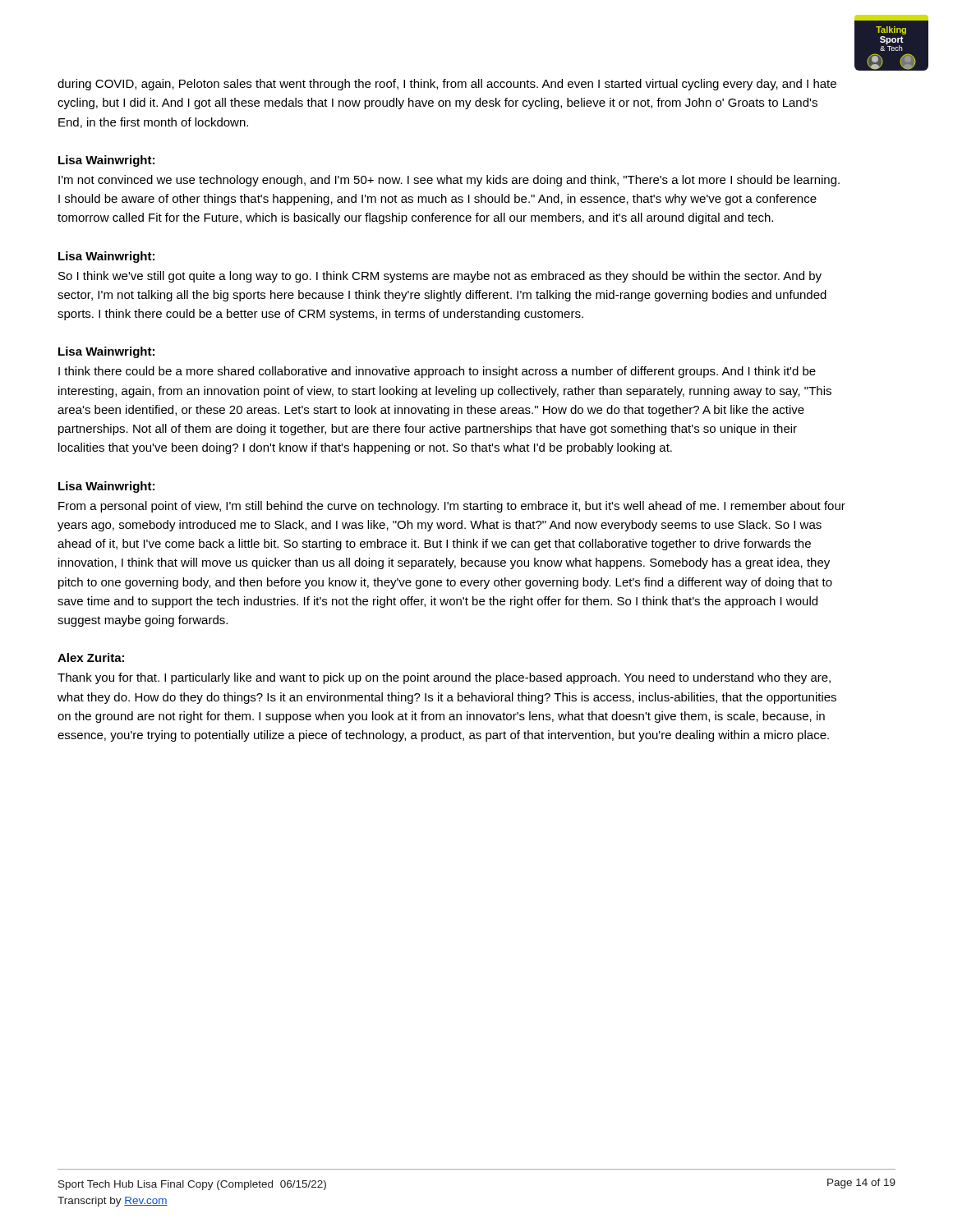Select the text block that reads "So I think we've still"
953x1232 pixels.
[x=452, y=294]
